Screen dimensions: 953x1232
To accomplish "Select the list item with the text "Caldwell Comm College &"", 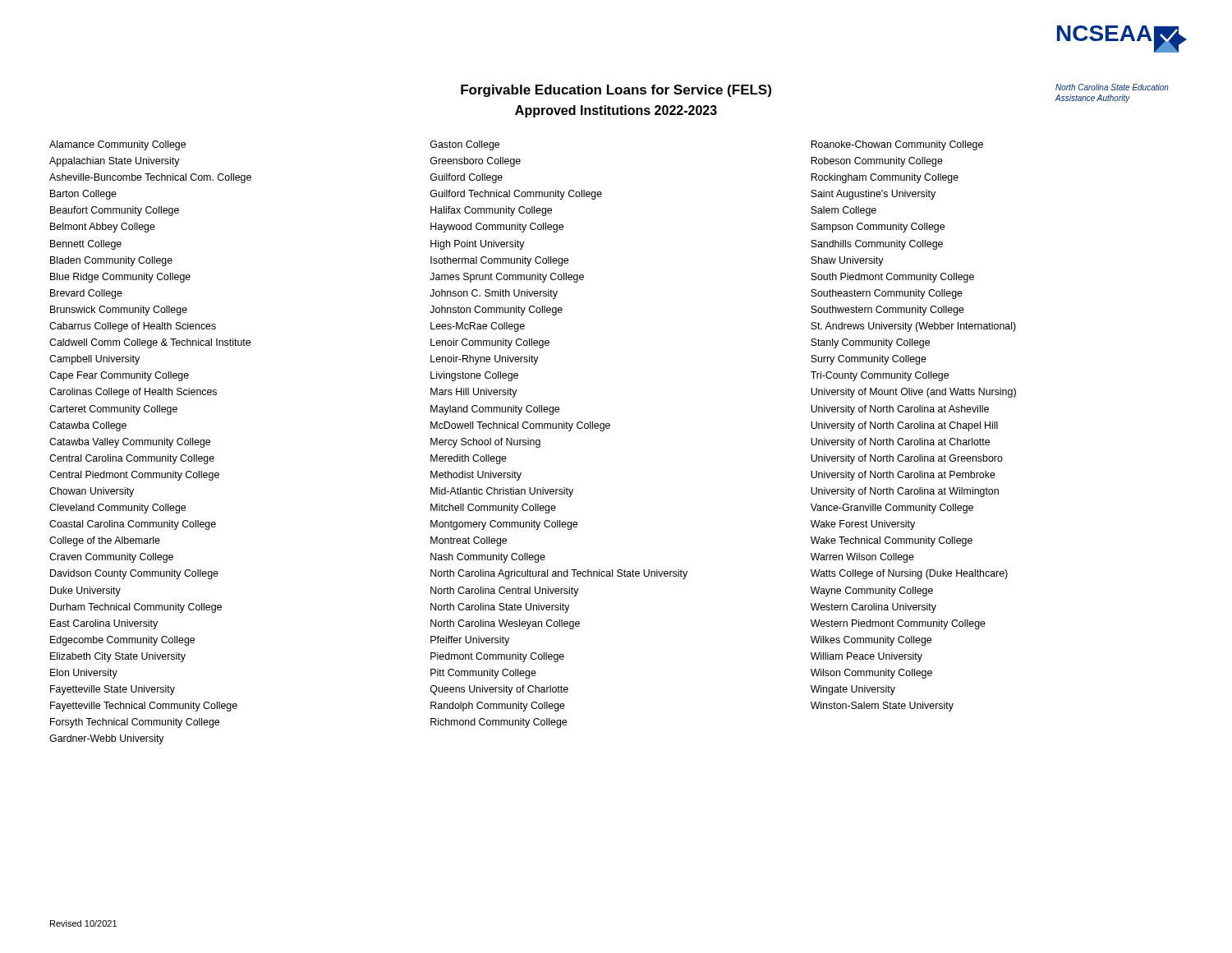I will click(x=150, y=343).
